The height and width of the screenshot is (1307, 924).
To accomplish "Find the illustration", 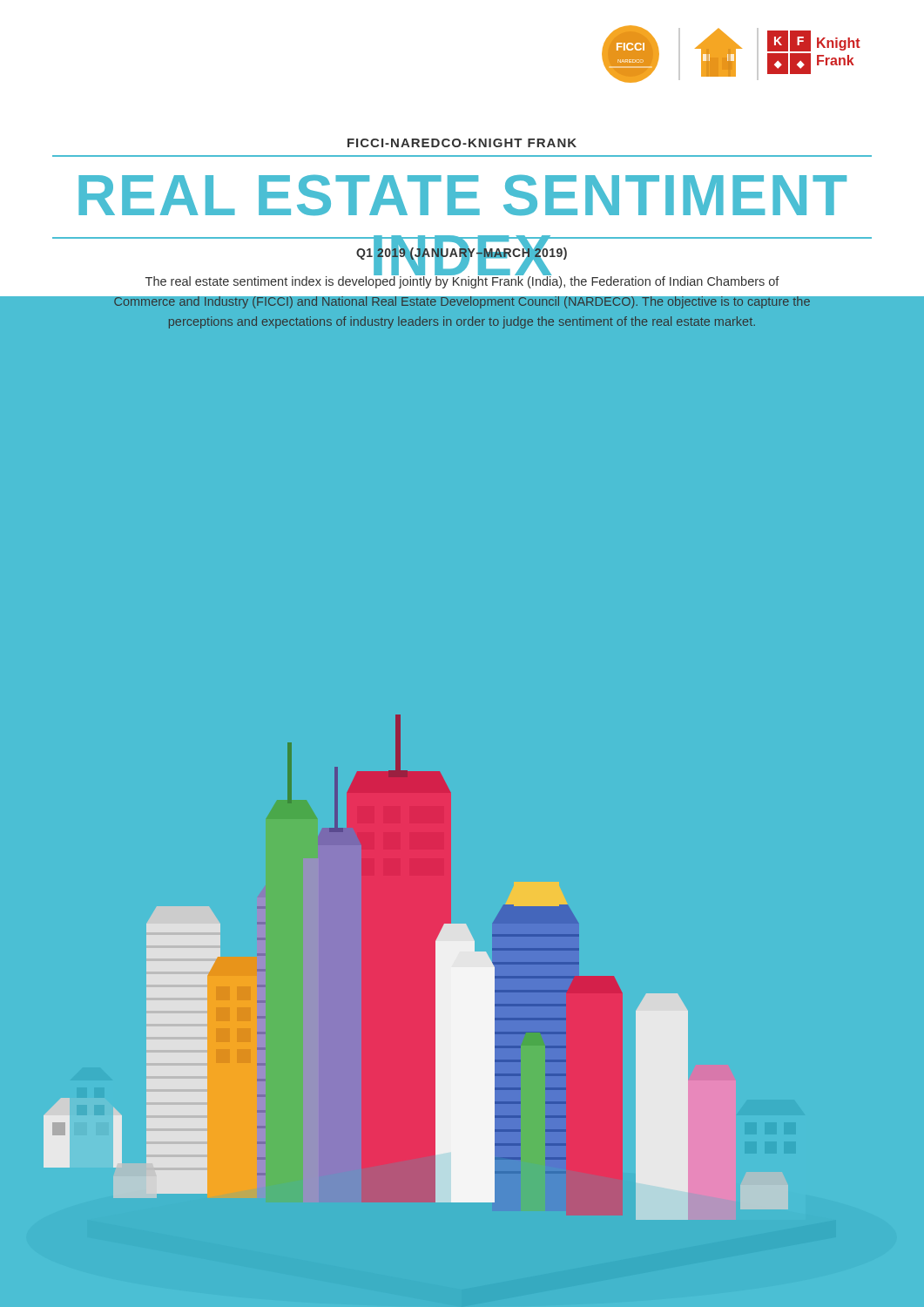I will click(x=462, y=836).
